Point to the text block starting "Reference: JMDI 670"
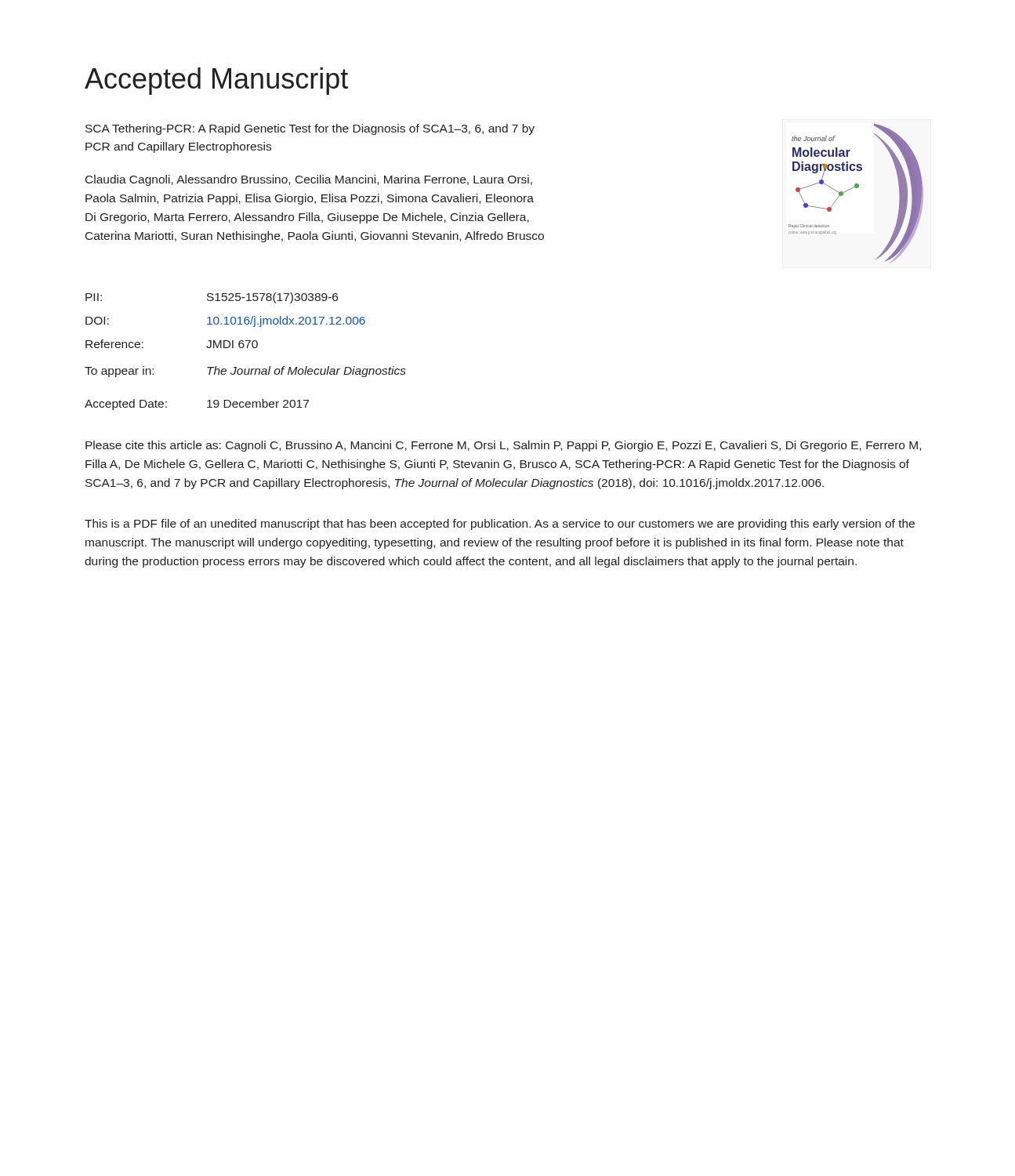 116,344
